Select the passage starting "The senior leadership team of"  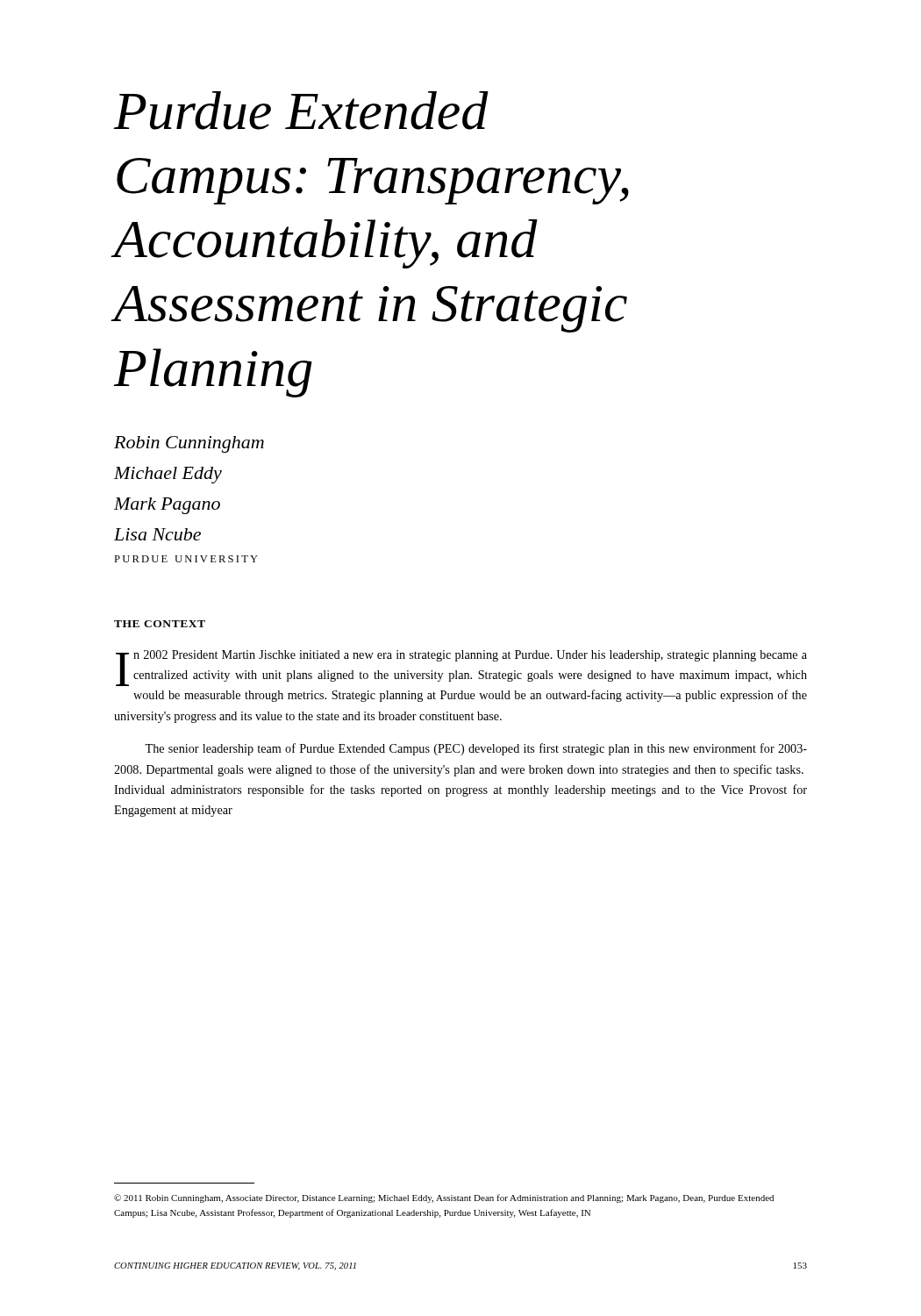point(460,779)
